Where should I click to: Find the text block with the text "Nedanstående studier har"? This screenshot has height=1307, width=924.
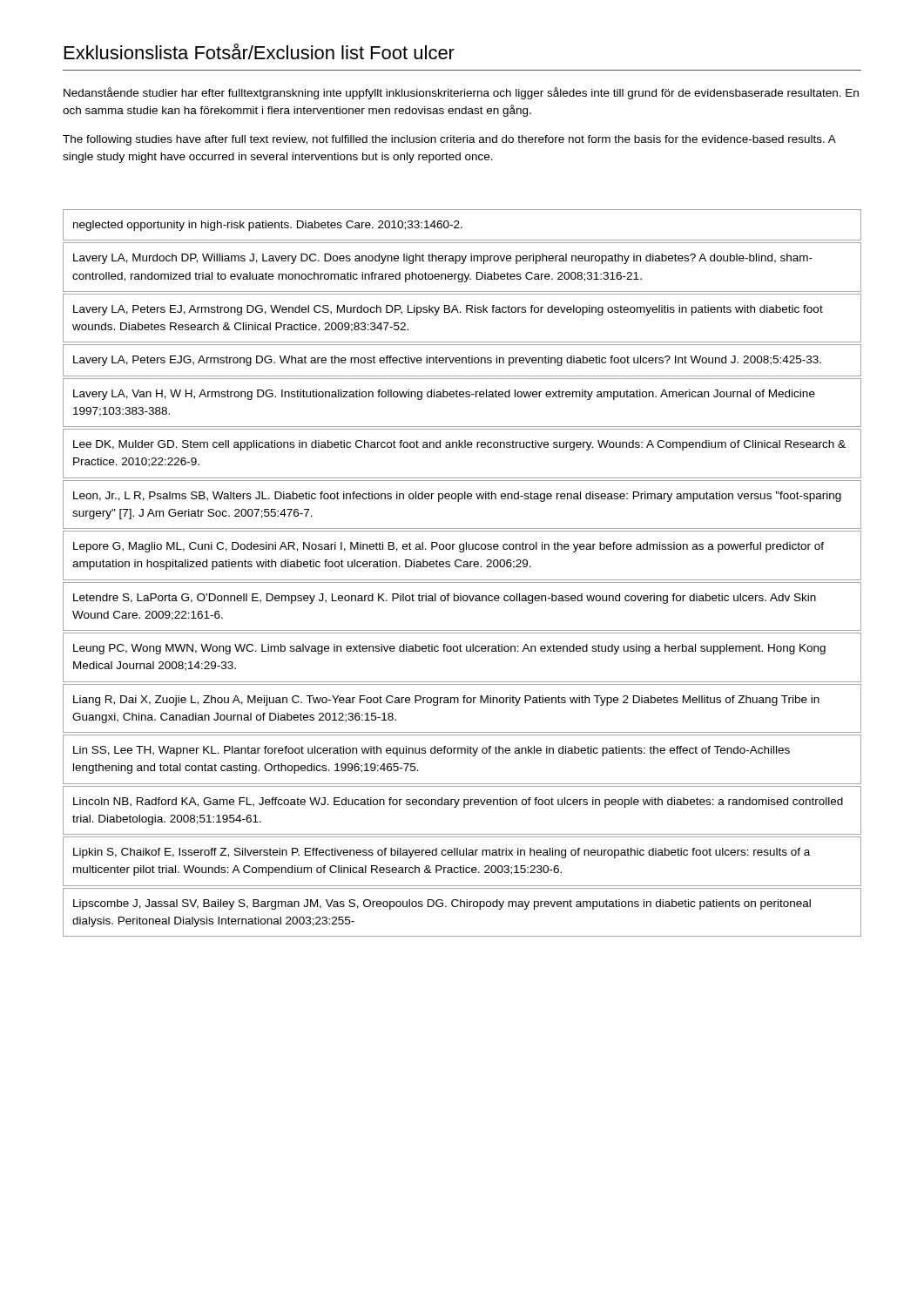461,102
